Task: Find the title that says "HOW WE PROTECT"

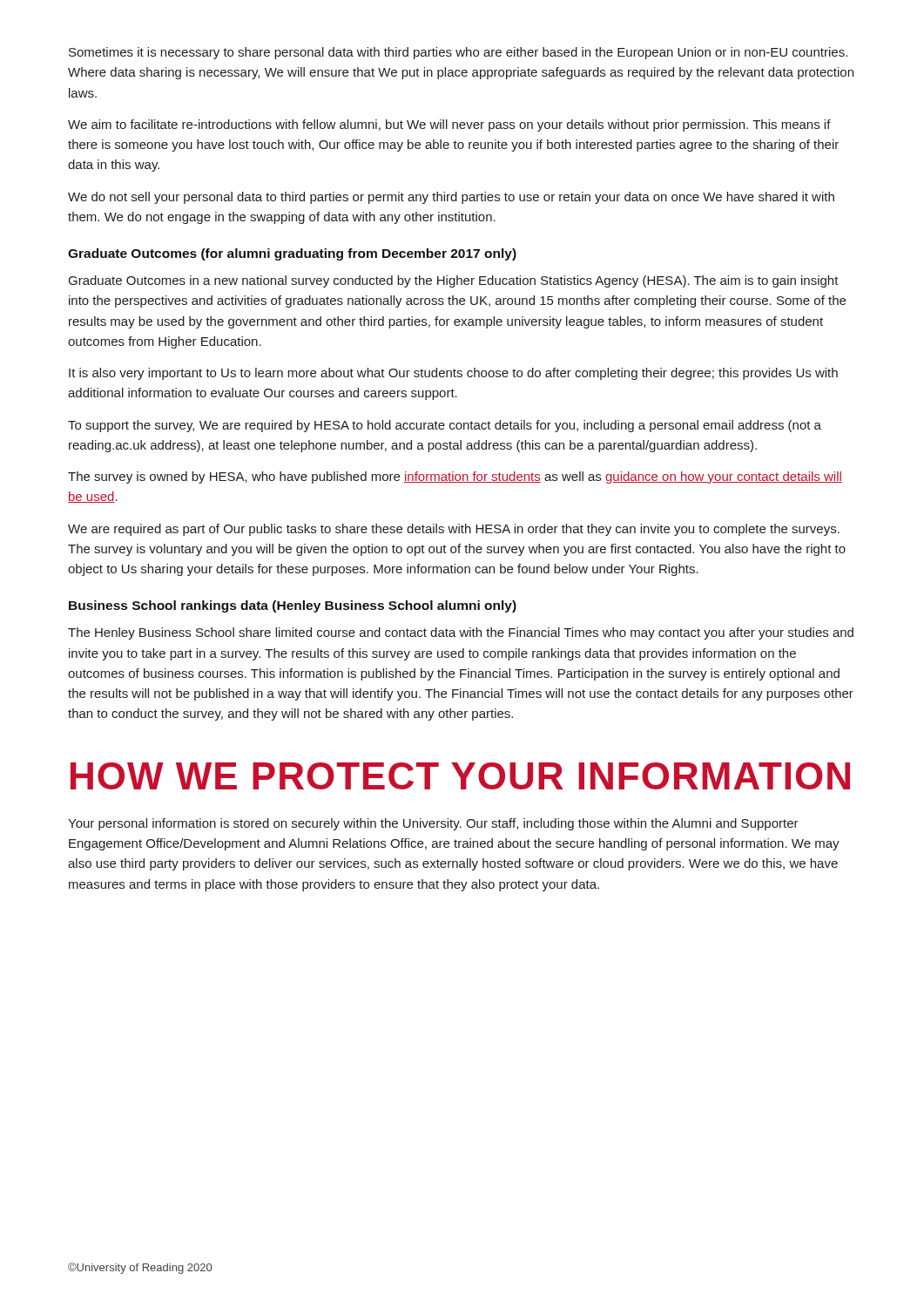Action: click(461, 776)
